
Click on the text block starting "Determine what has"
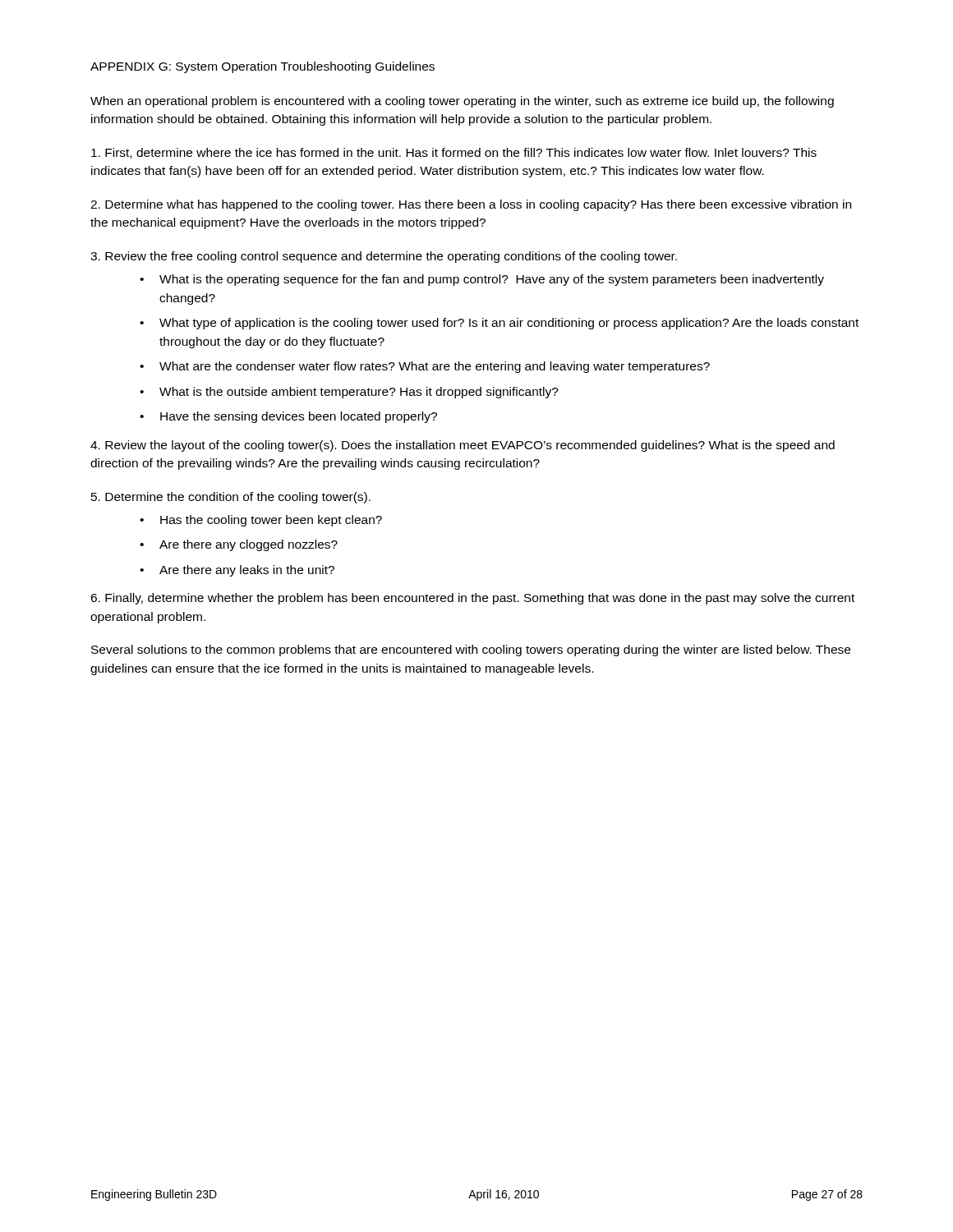[471, 213]
